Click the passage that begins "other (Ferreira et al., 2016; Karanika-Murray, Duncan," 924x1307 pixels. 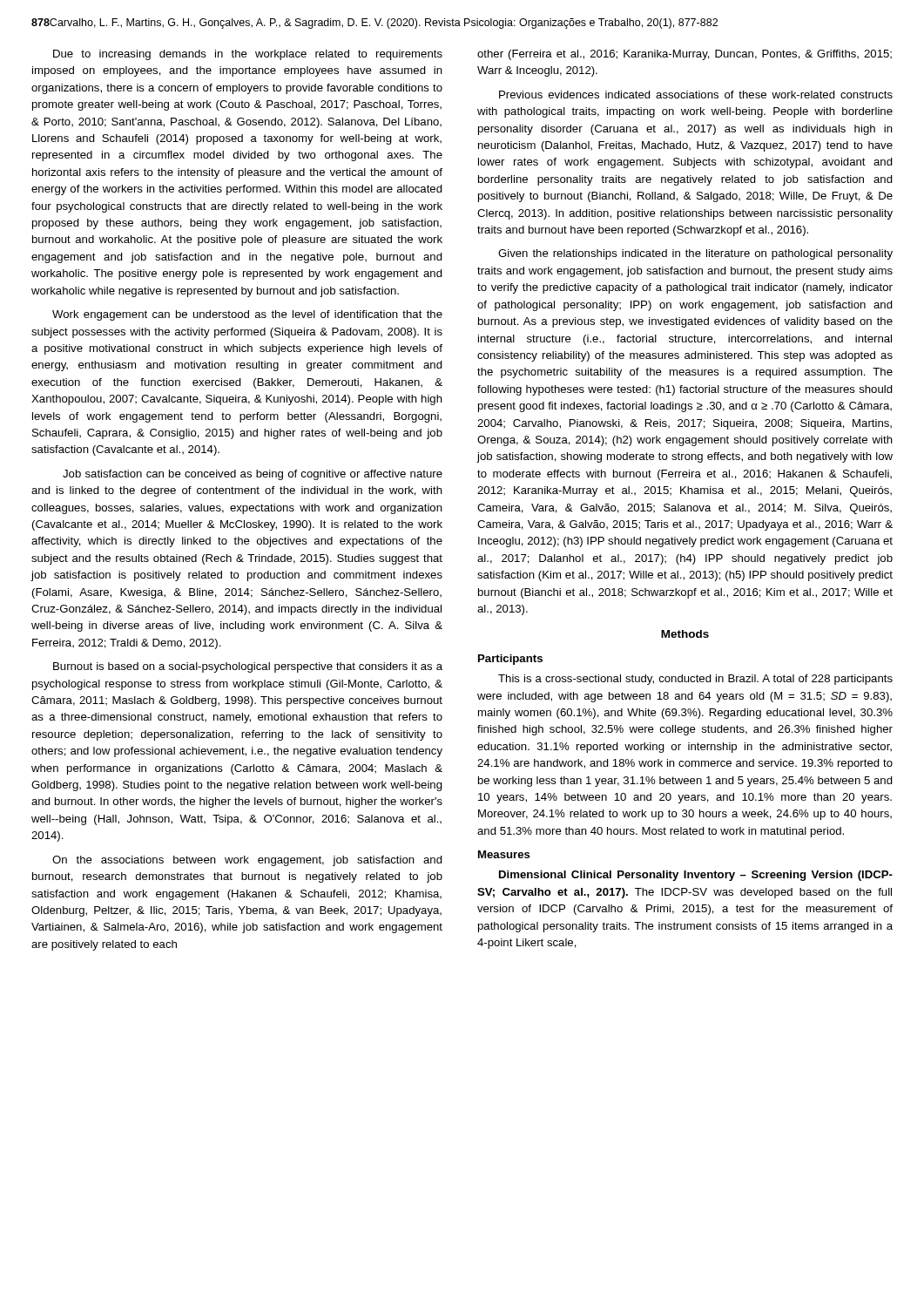click(685, 62)
